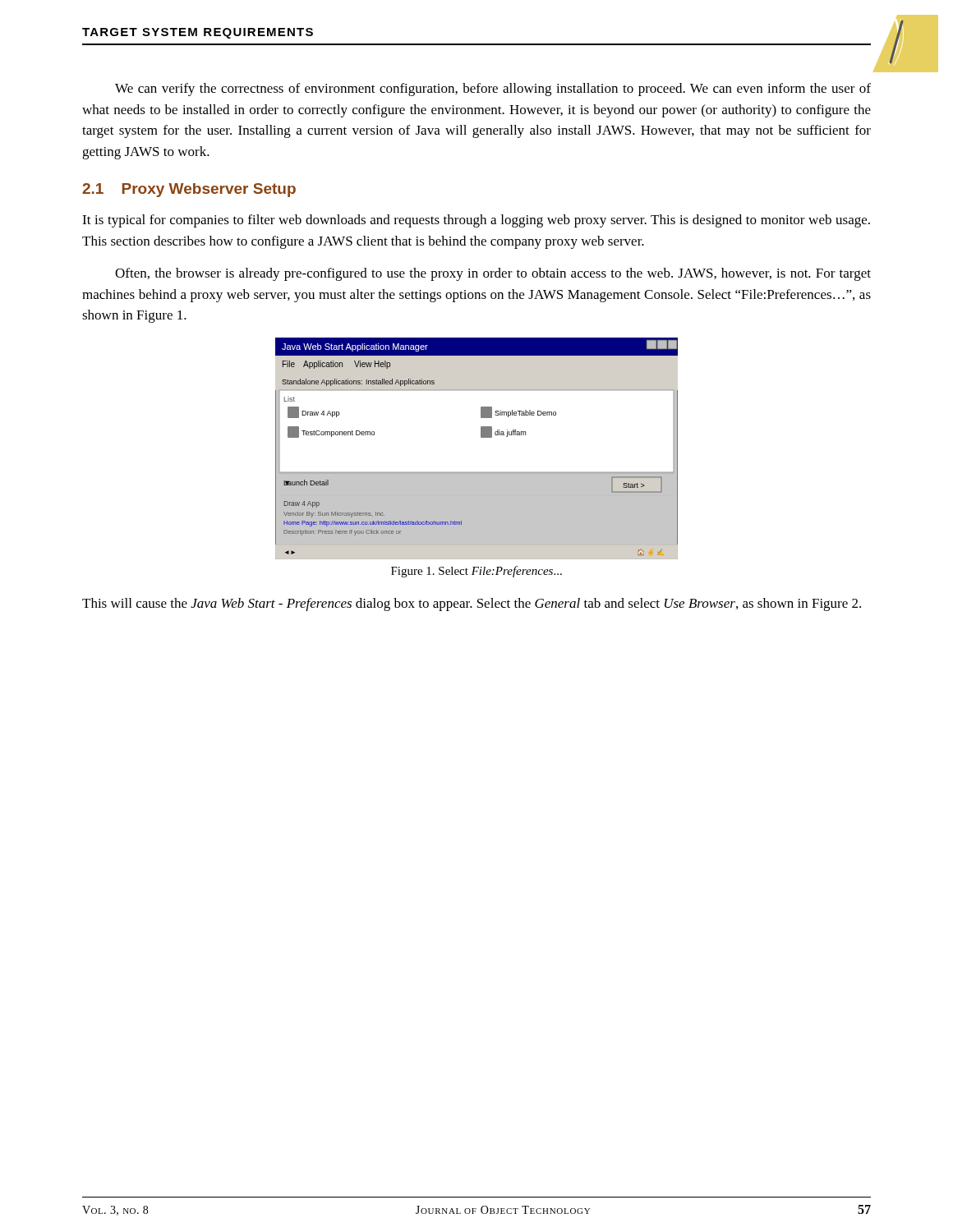Click on the text block with the text "It is typical for companies"
953x1232 pixels.
click(x=476, y=230)
